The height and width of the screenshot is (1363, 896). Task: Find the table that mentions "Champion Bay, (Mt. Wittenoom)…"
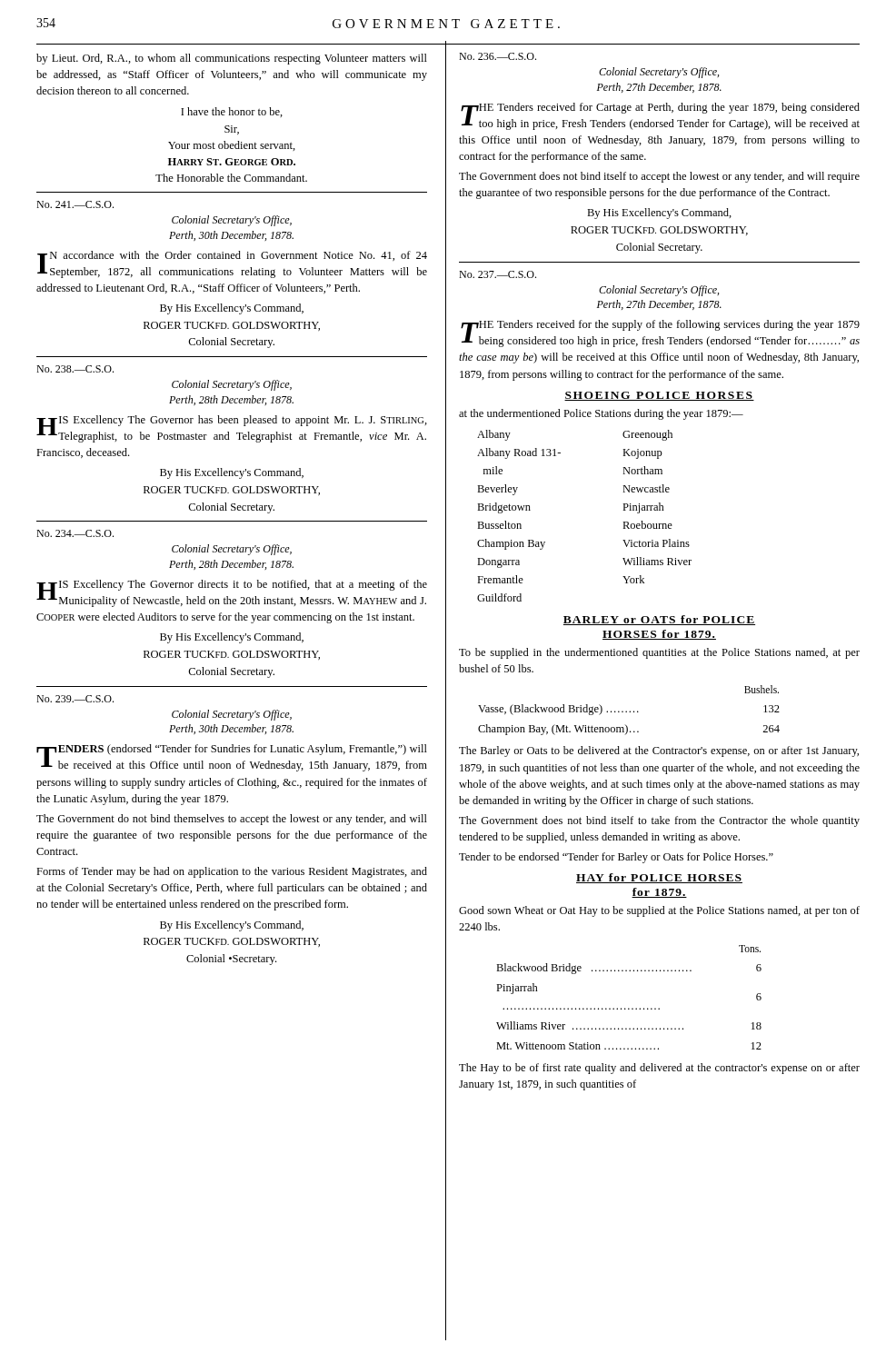(x=668, y=710)
